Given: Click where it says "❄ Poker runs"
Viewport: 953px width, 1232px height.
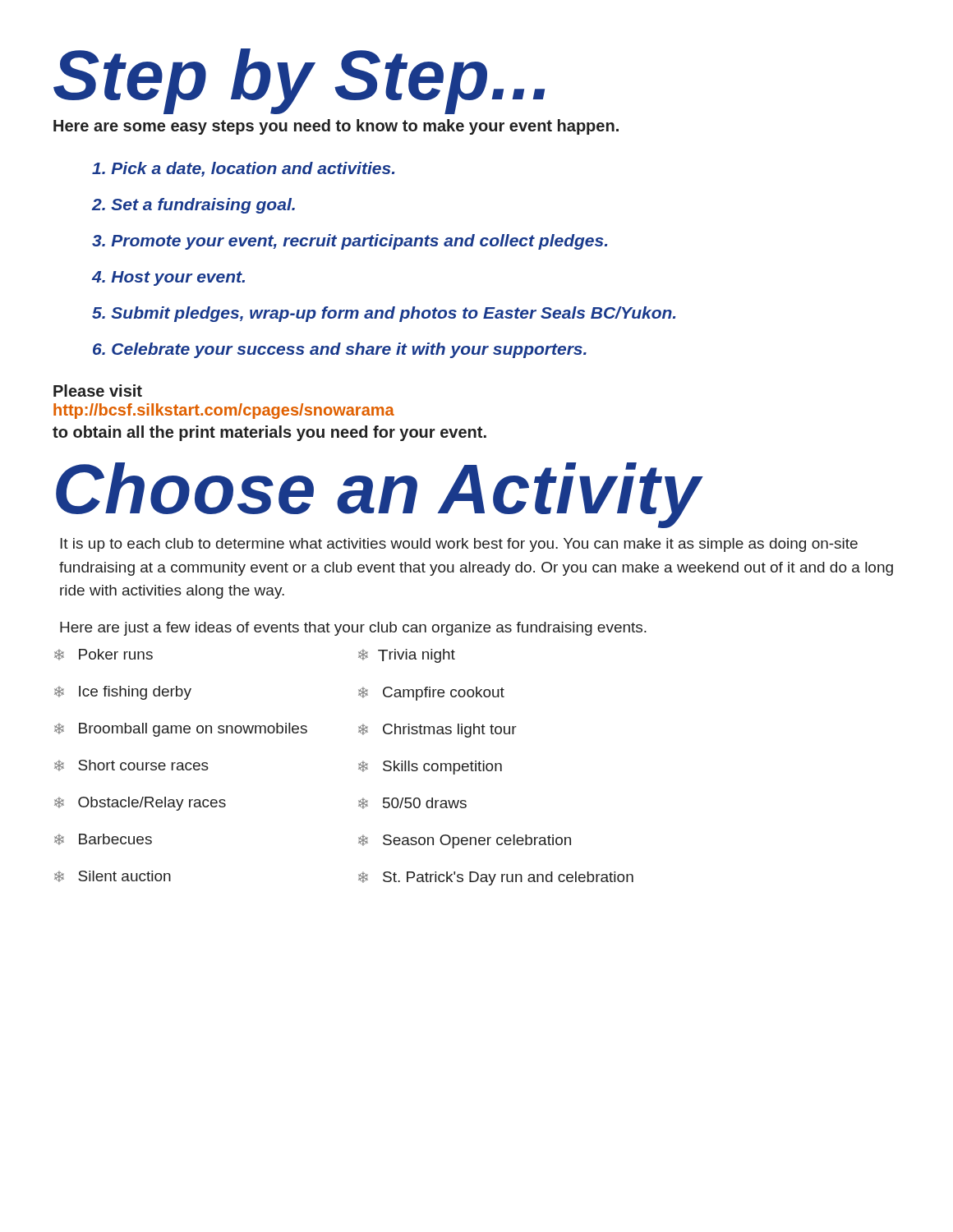Looking at the screenshot, I should (x=103, y=655).
